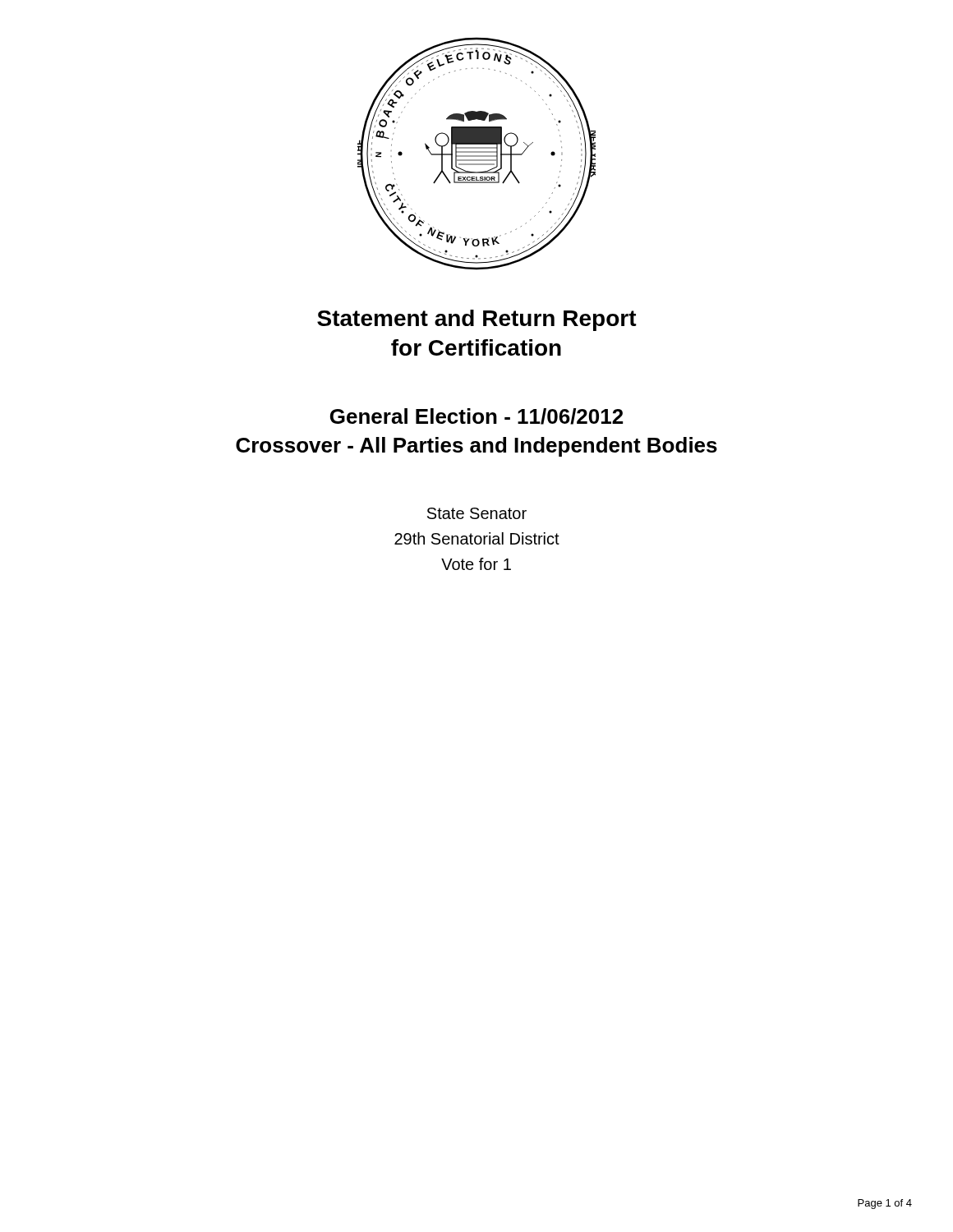
Task: Click on the logo
Action: tap(476, 154)
